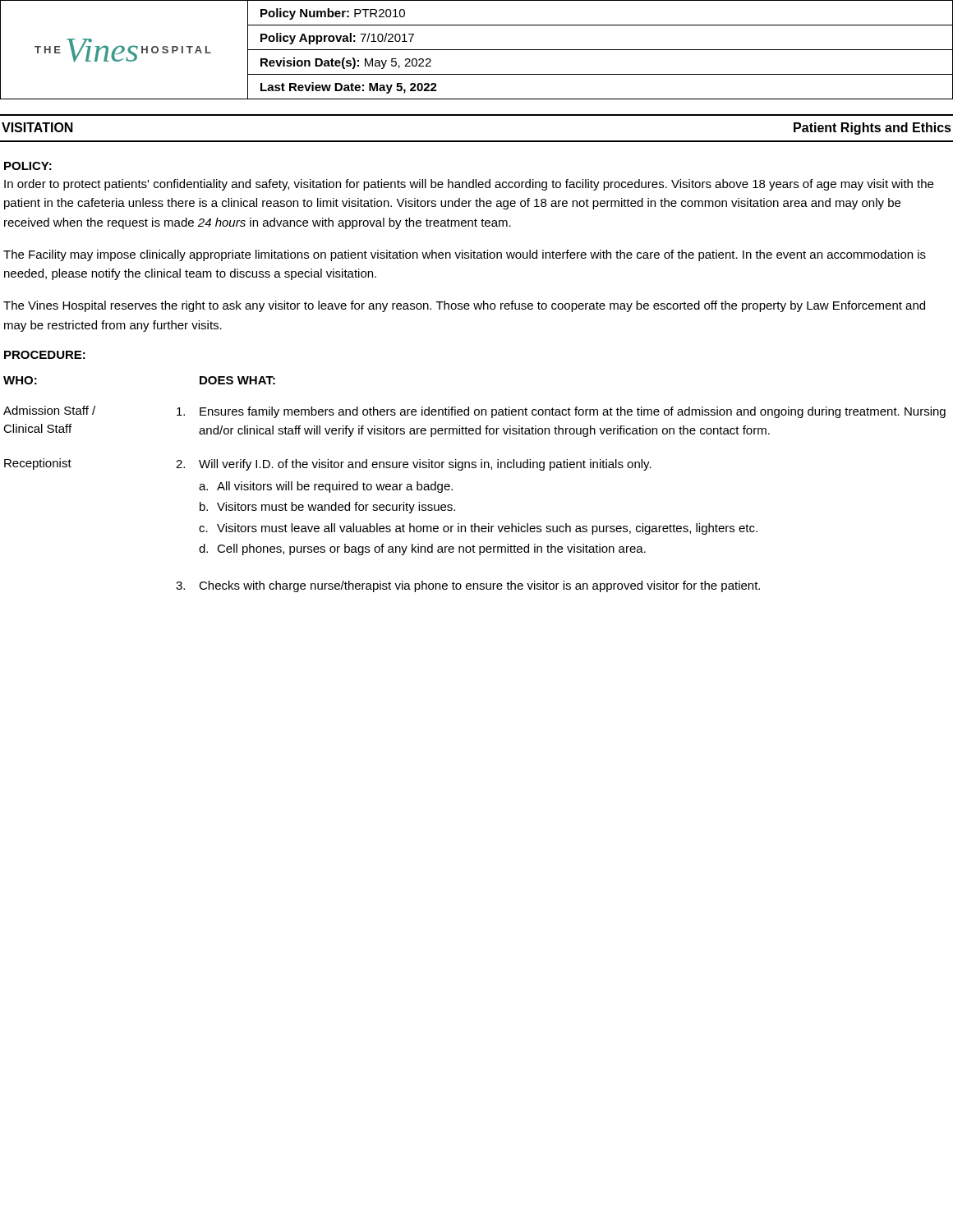
Task: Locate the block starting "Admission Staff /Clinical"
Action: (49, 419)
